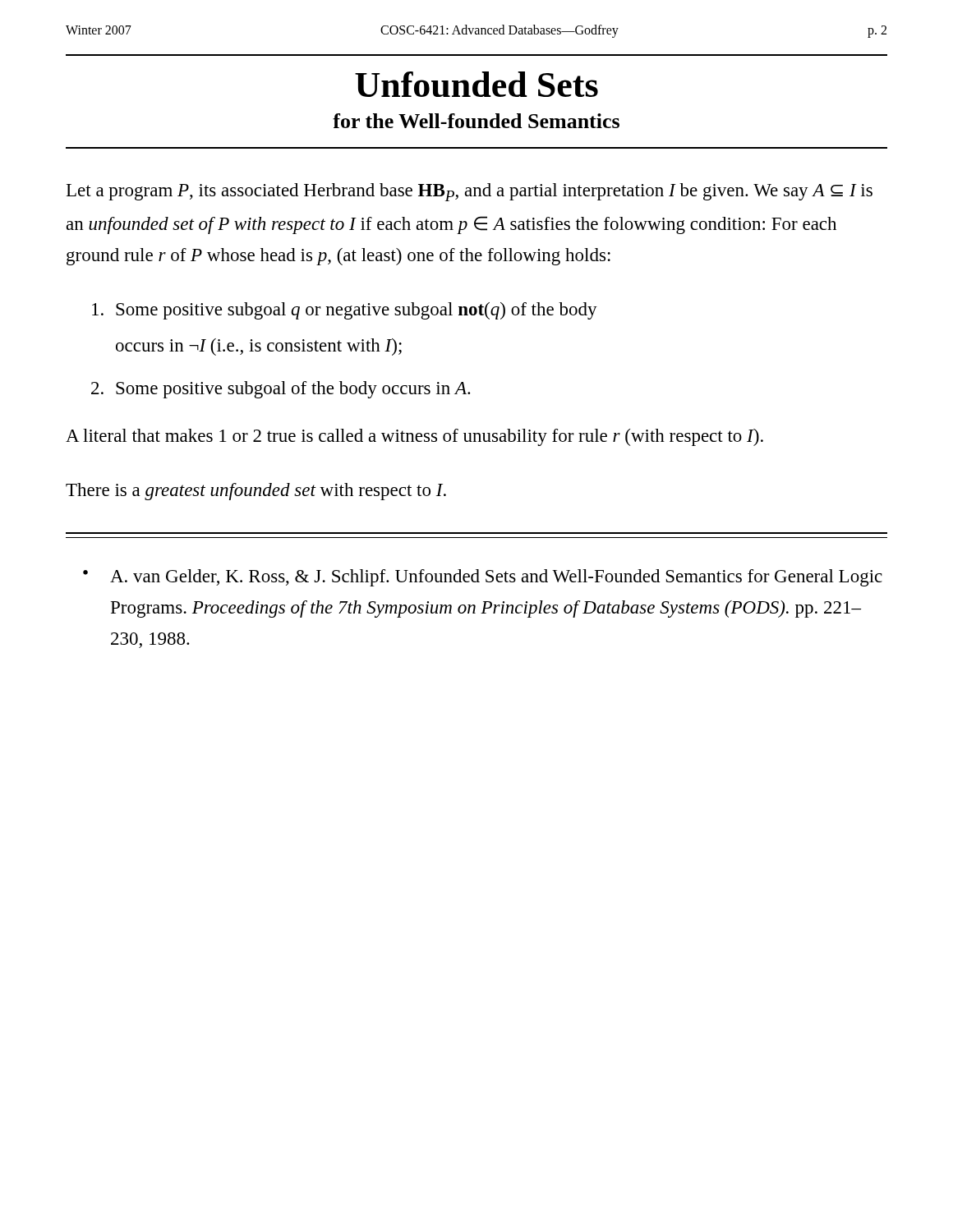
Task: Click the passage that begins "Some positive subgoal q"
Action: click(x=489, y=328)
